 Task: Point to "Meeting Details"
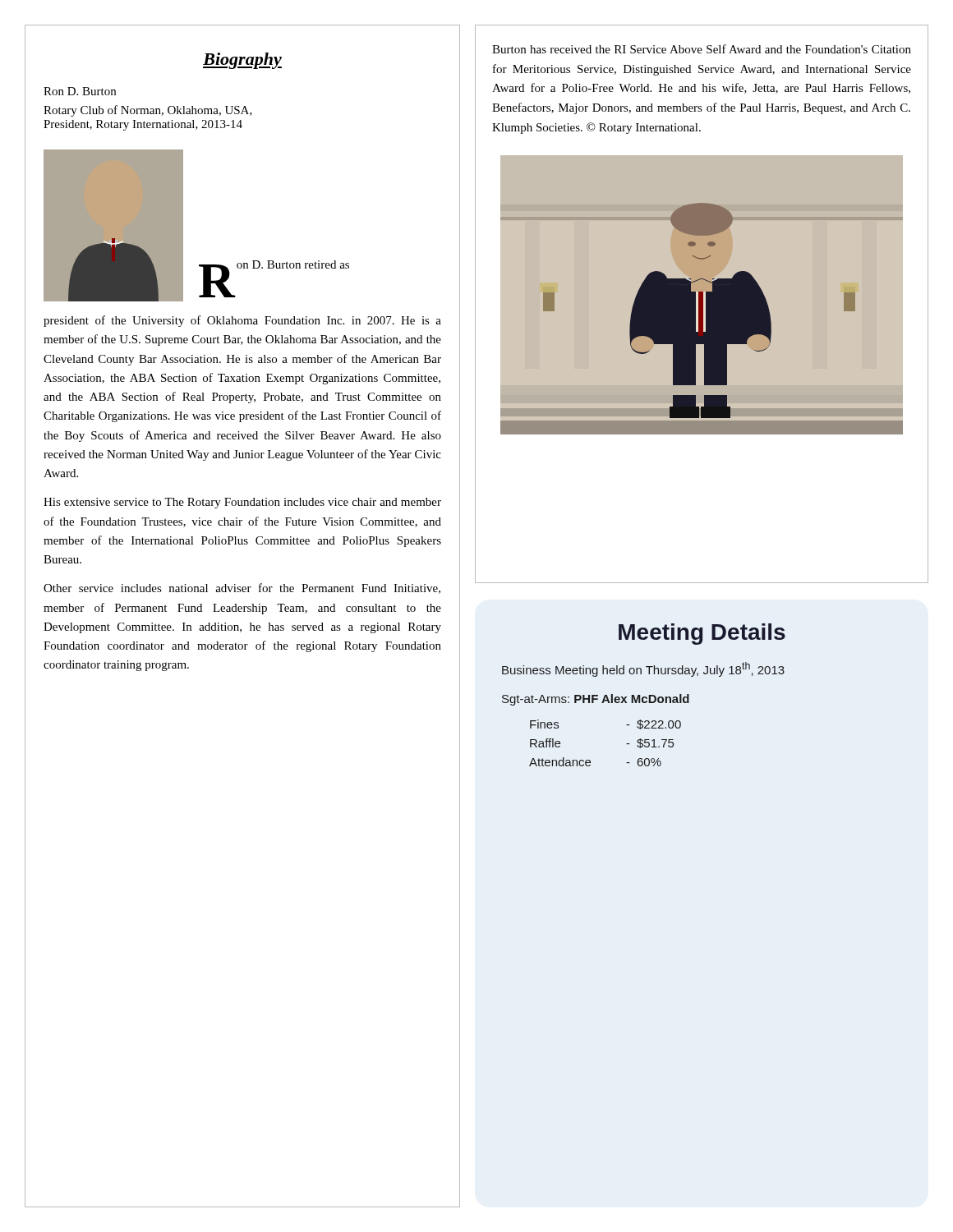[702, 632]
